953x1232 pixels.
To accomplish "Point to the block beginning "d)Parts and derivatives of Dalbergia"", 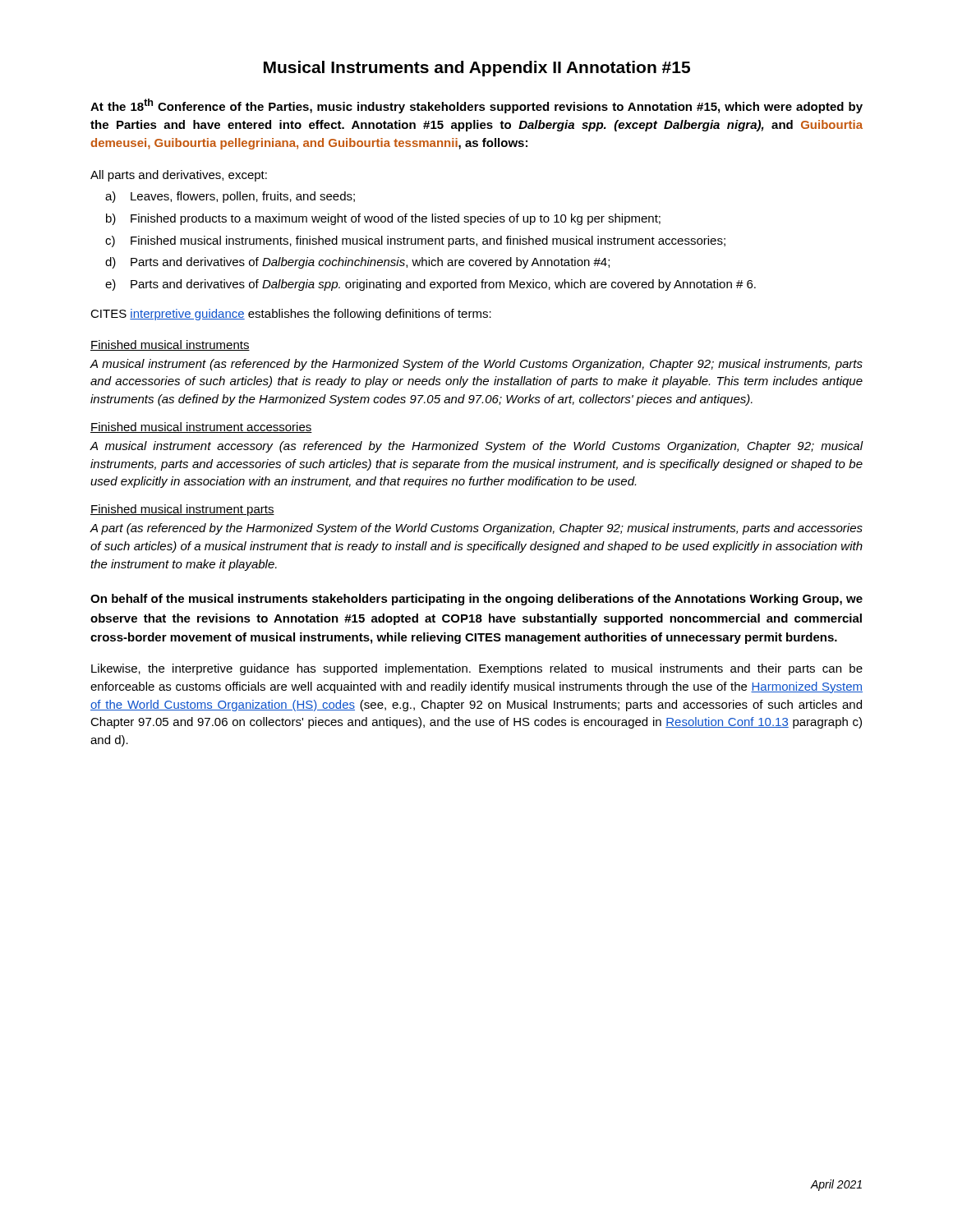I will (x=358, y=262).
